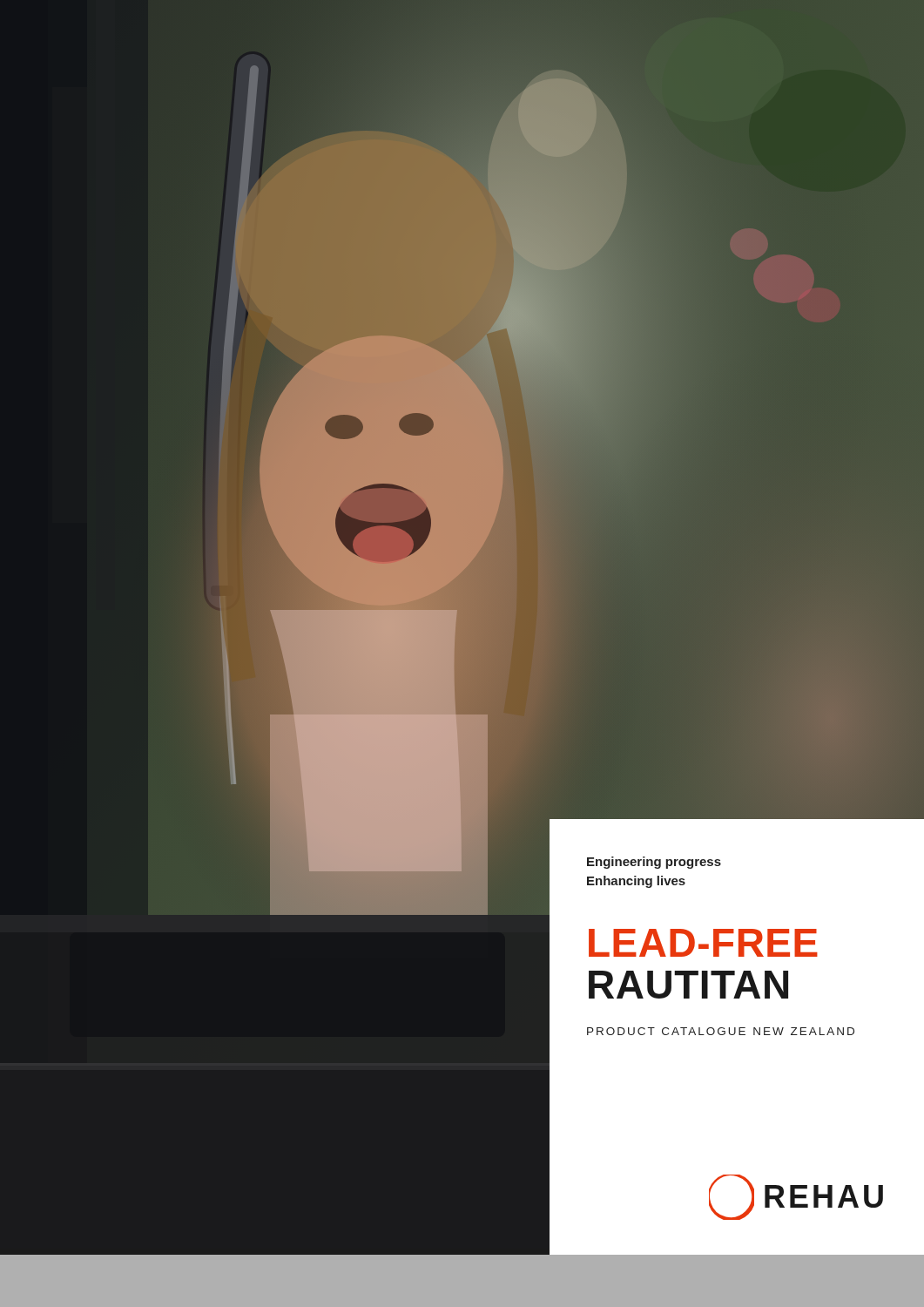Find the text containing "PRODUCT CATALOGUE NEW ZEALAND"
Image resolution: width=924 pixels, height=1307 pixels.
[721, 1031]
